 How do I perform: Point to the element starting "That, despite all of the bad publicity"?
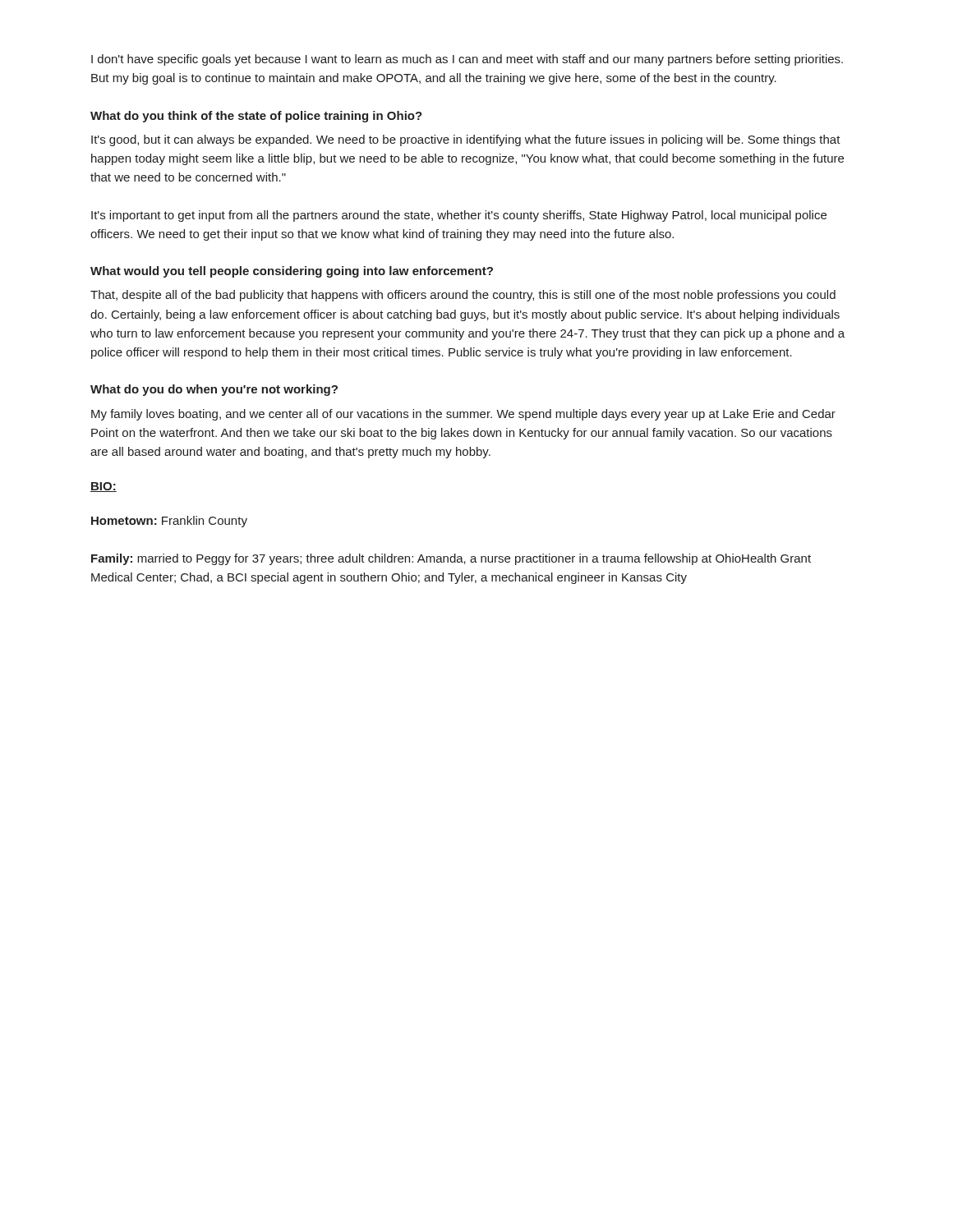467,323
